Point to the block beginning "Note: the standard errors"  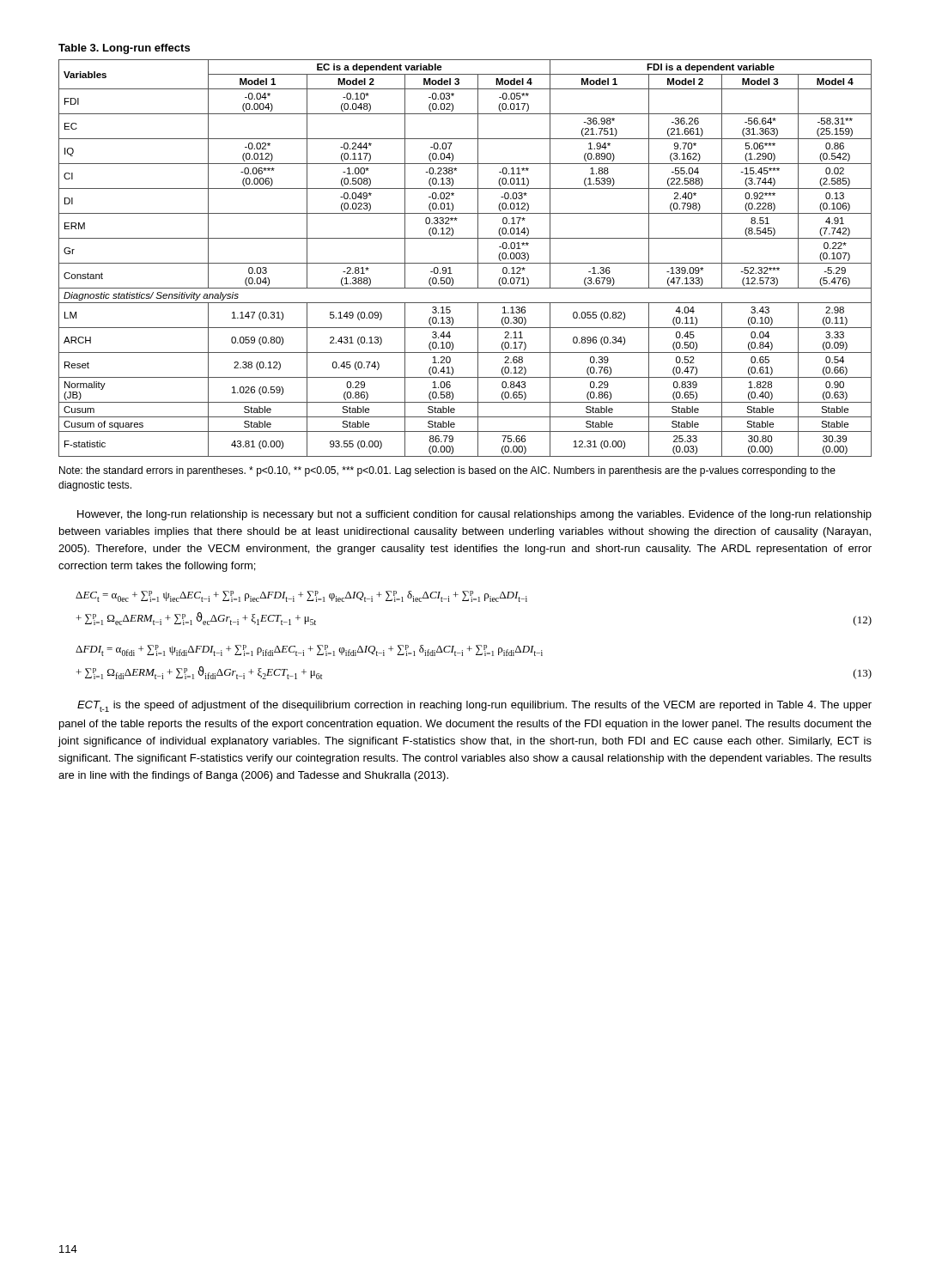[447, 478]
